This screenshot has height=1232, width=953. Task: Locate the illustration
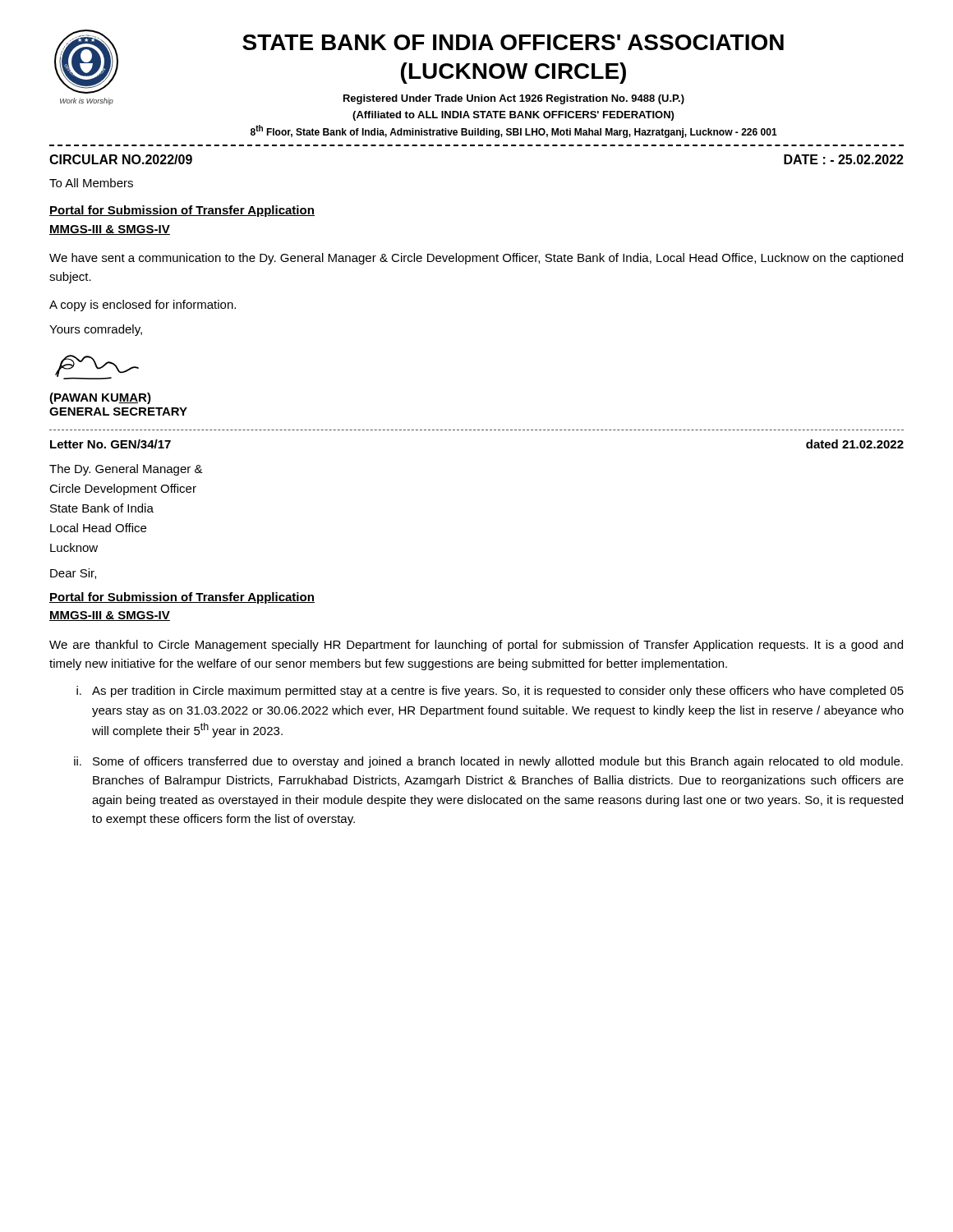[x=99, y=364]
